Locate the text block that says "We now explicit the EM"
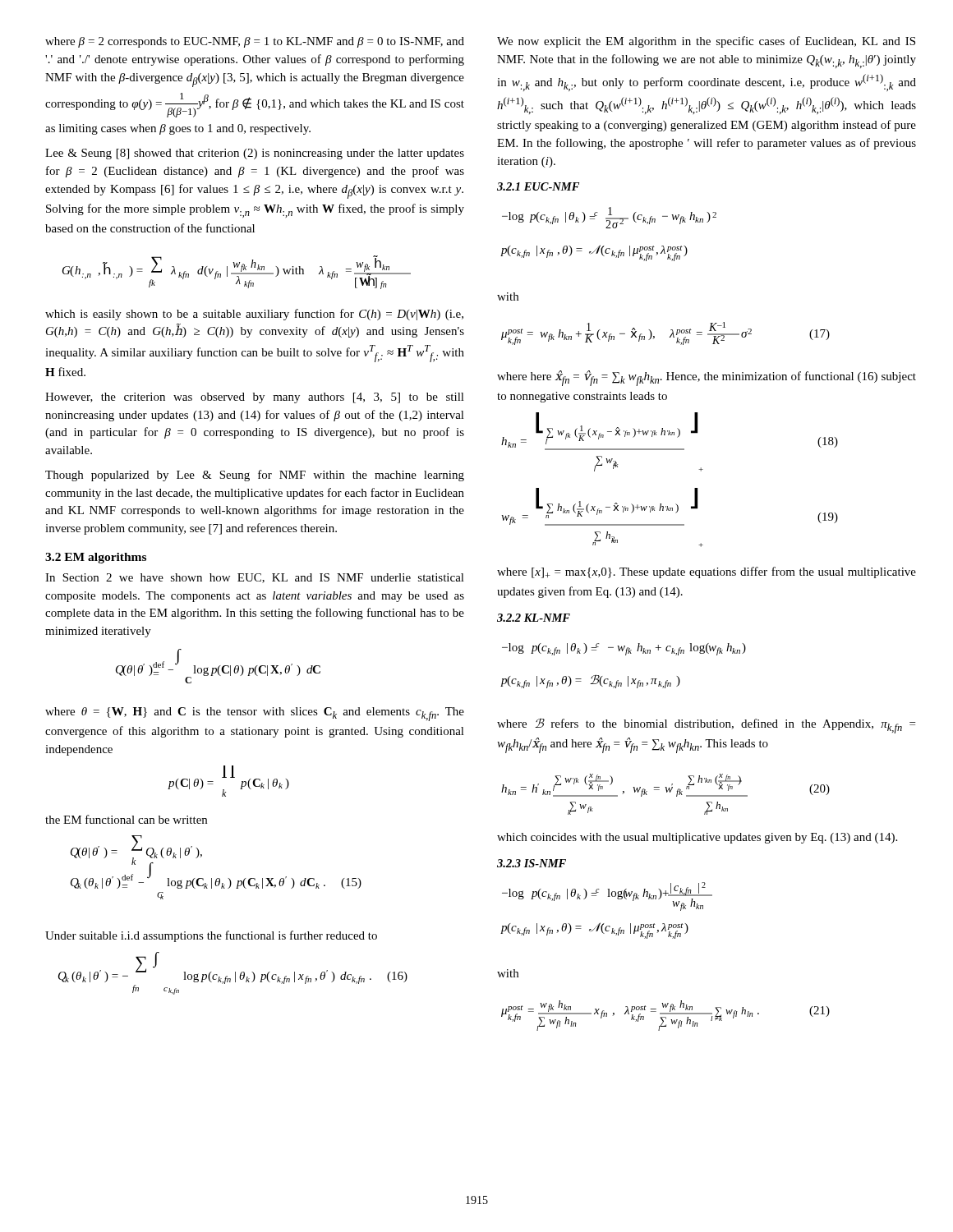953x1232 pixels. pyautogui.click(x=707, y=102)
